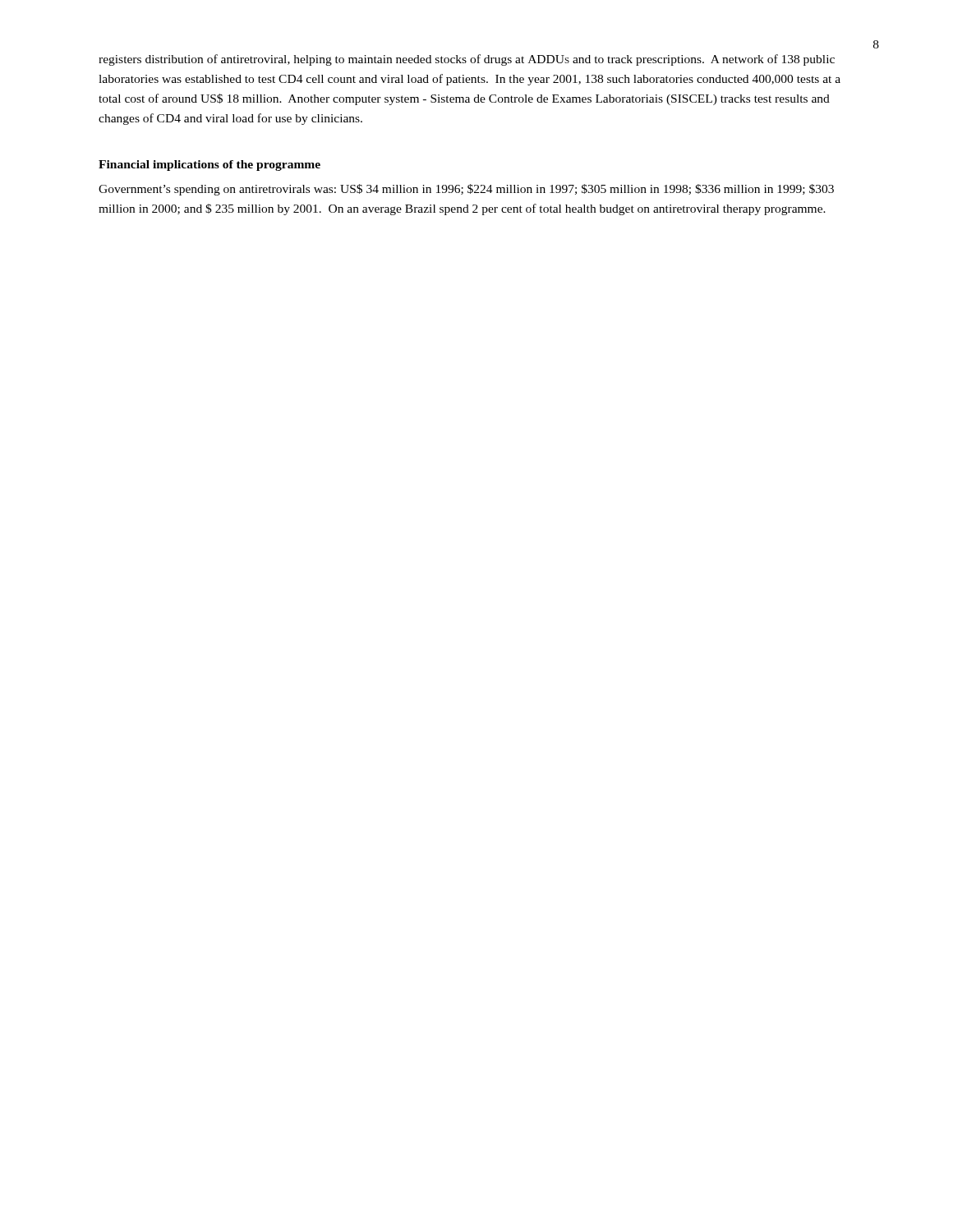Image resolution: width=953 pixels, height=1232 pixels.
Task: Select the text block that reads "registers distribution of antiretroviral, helping to maintain"
Action: (470, 88)
